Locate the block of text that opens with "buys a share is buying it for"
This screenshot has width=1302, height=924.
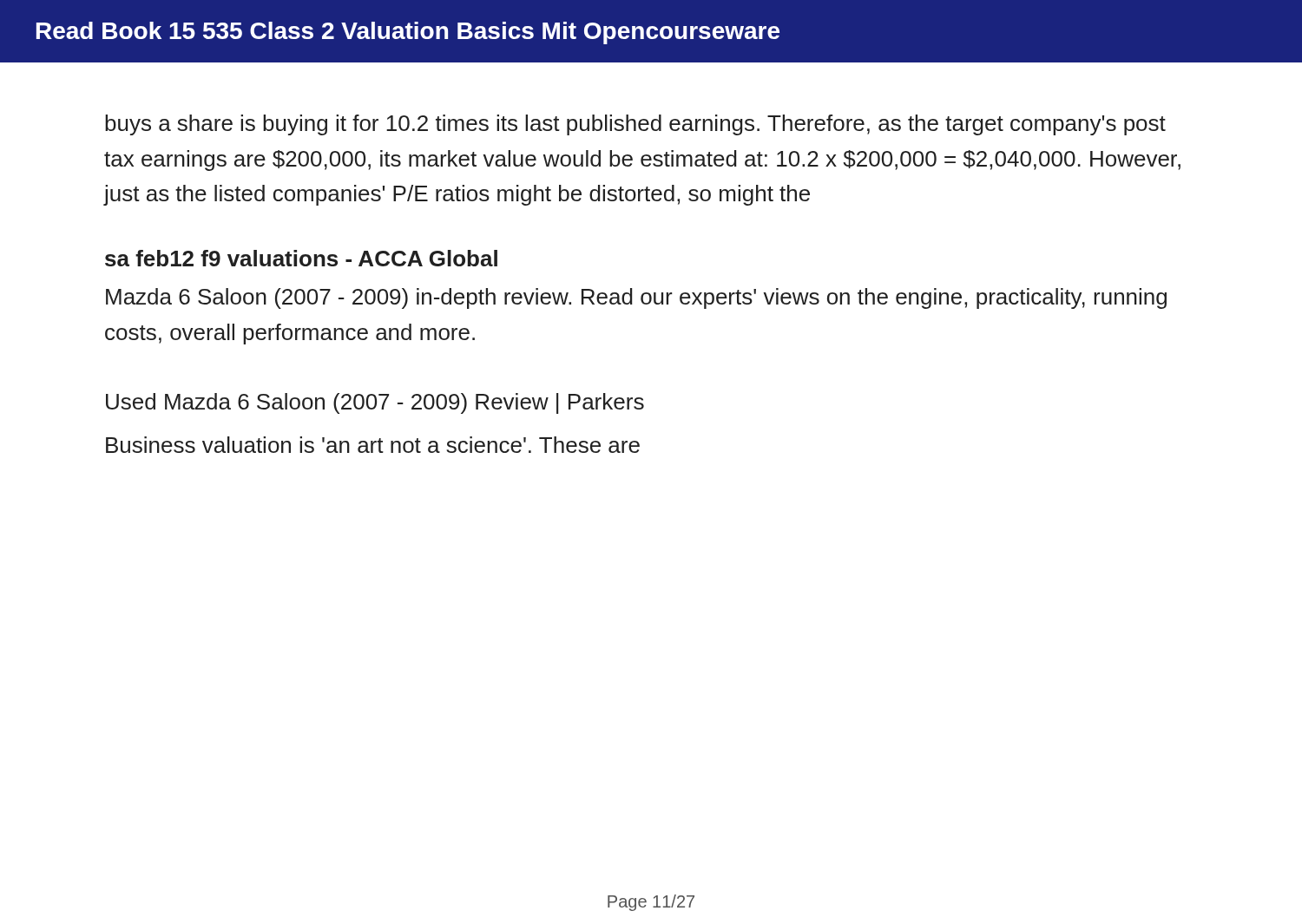643,159
